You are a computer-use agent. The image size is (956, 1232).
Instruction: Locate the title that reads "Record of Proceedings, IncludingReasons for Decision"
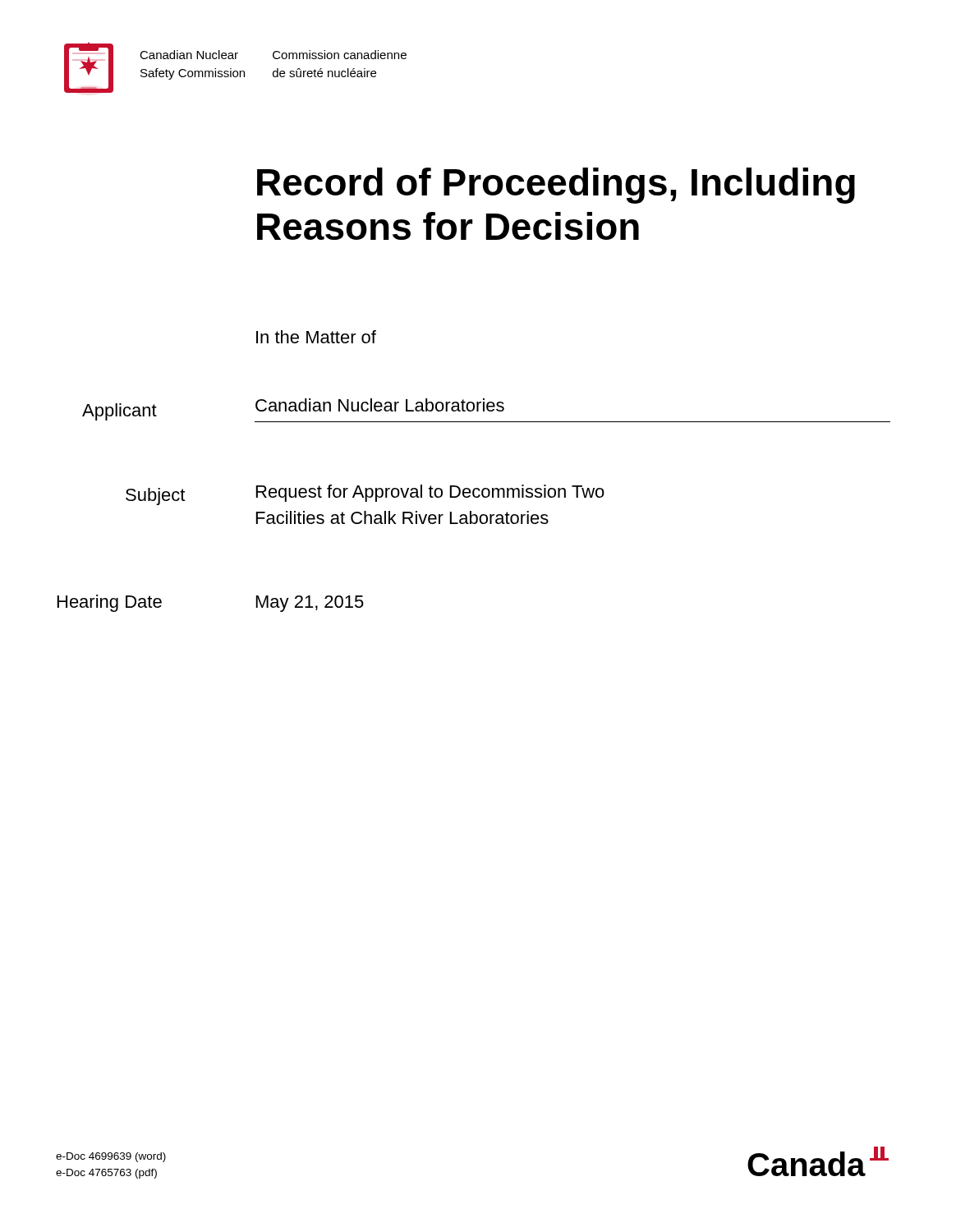[572, 205]
